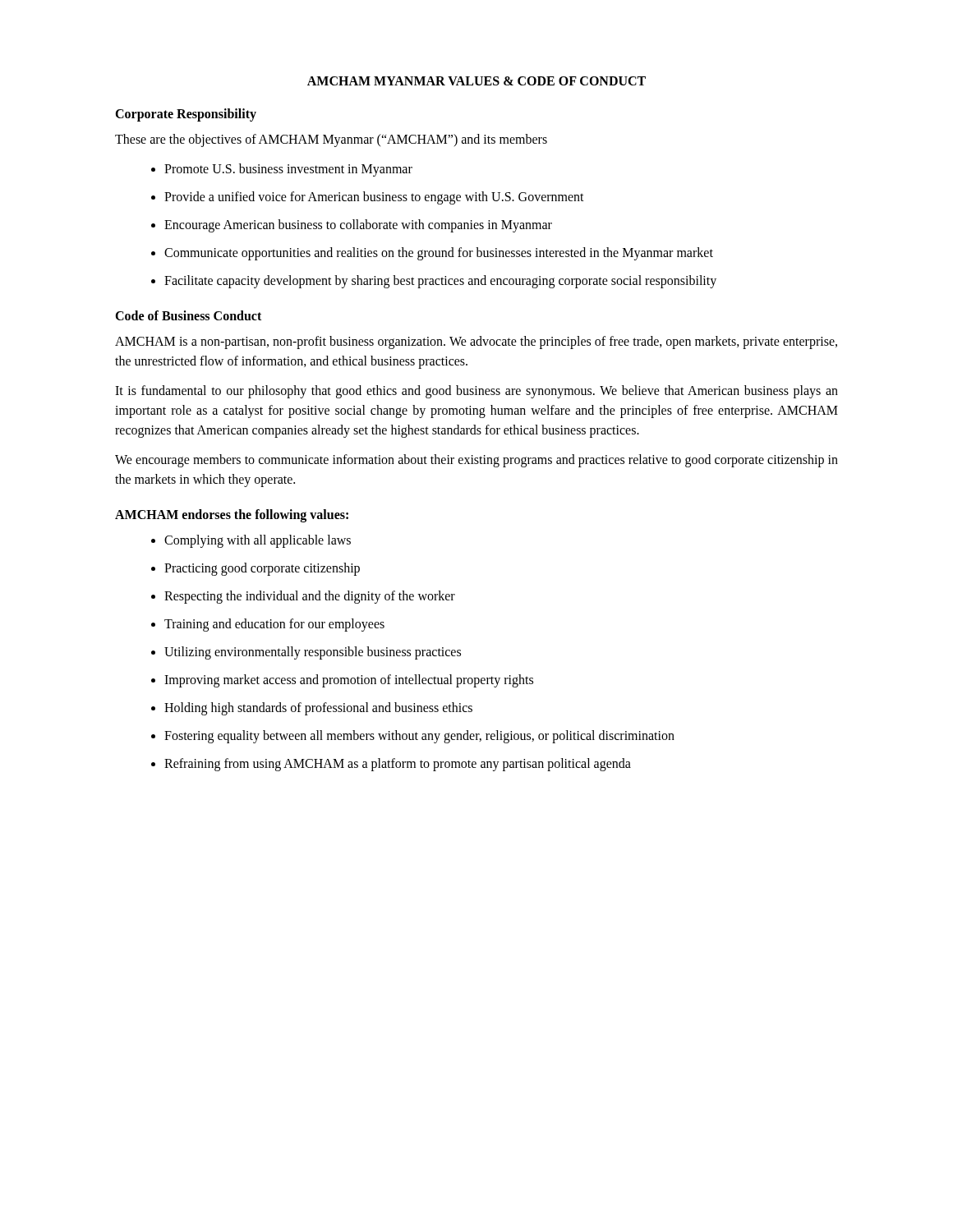Image resolution: width=953 pixels, height=1232 pixels.
Task: Locate the list item that says "Complying with all applicable laws"
Action: tap(258, 540)
